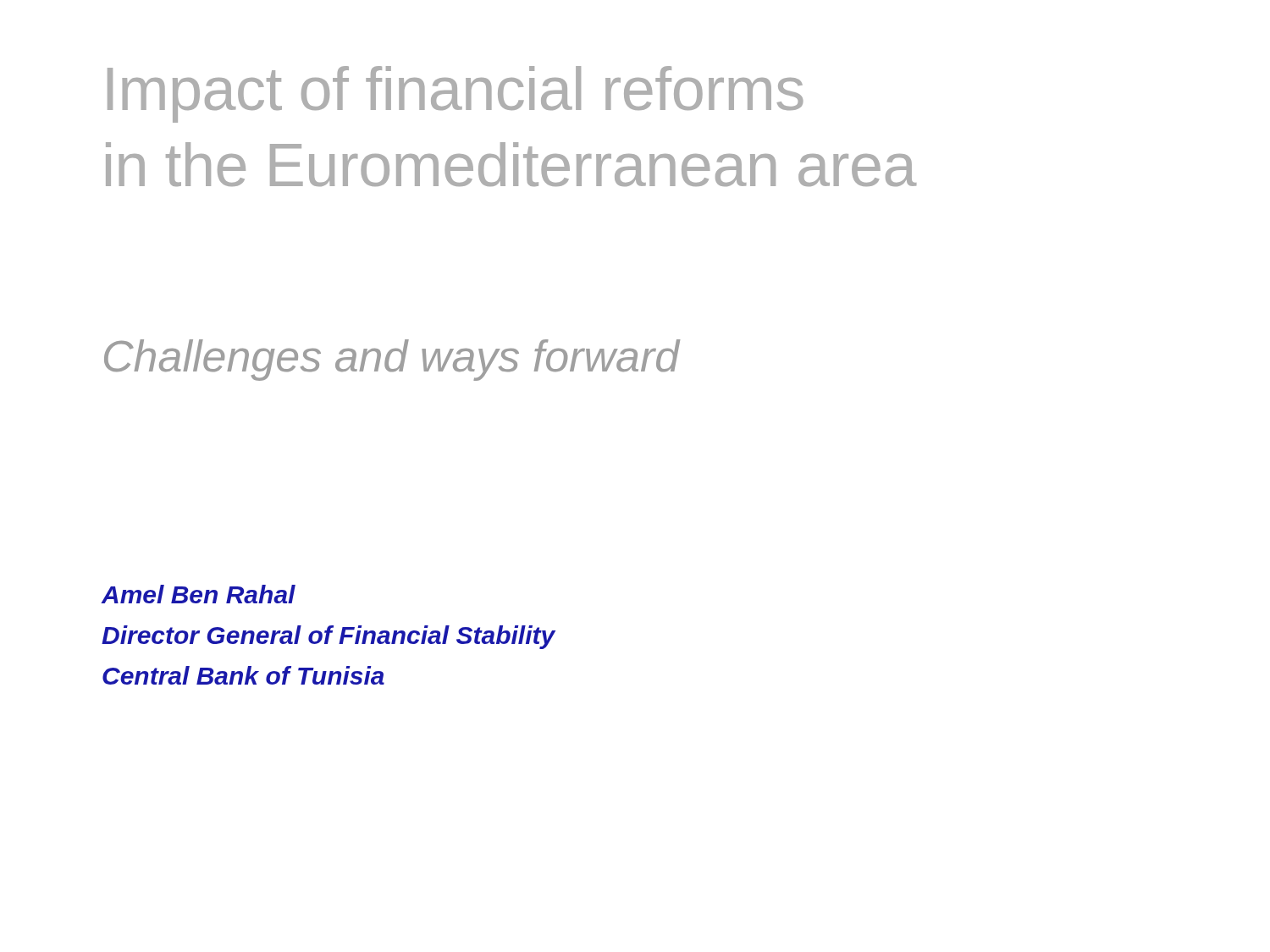Click on the title that reads "Impact of financial reformsin"
The width and height of the screenshot is (1270, 952).
509,127
